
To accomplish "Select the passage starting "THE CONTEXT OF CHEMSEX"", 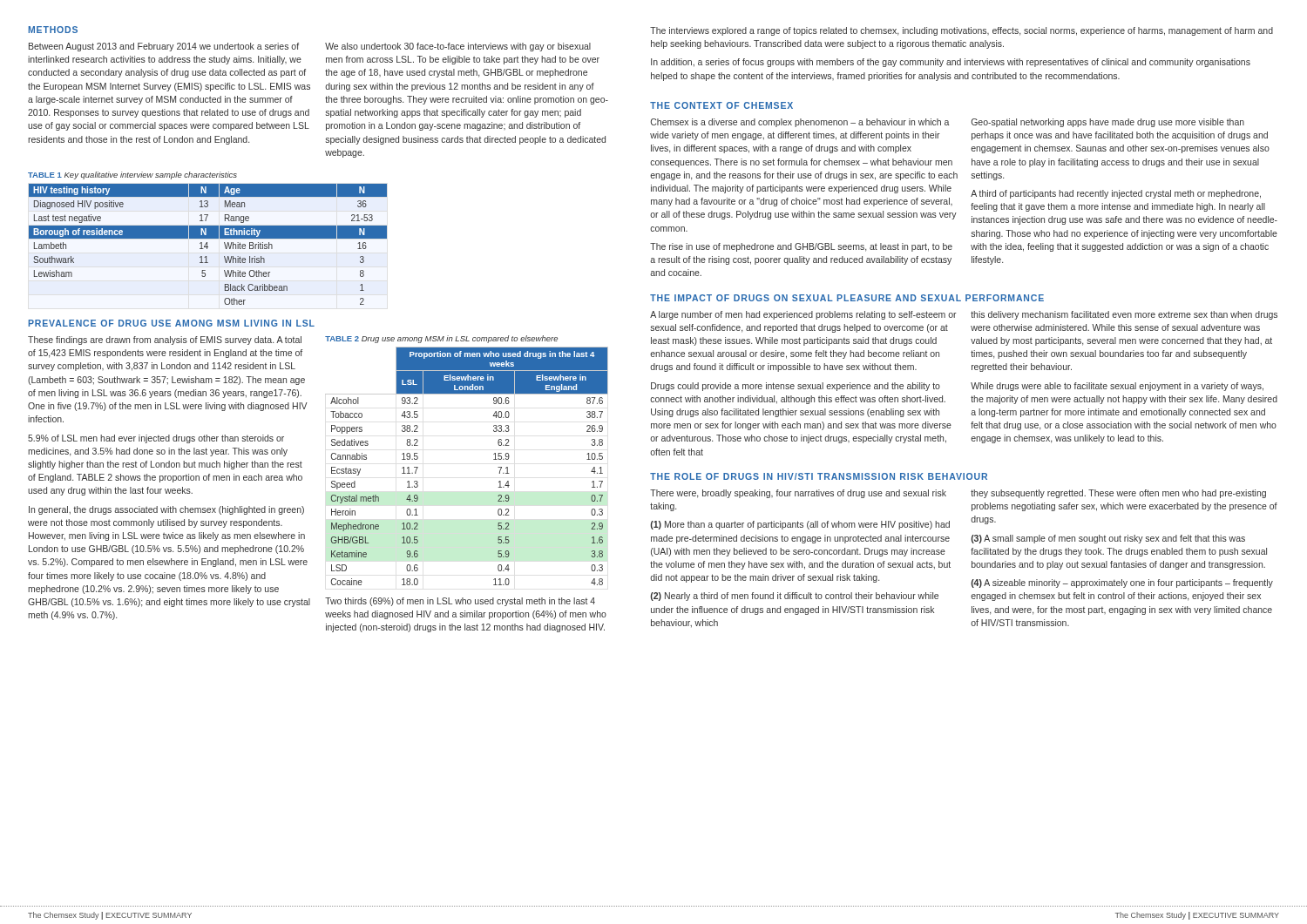I will pos(722,105).
